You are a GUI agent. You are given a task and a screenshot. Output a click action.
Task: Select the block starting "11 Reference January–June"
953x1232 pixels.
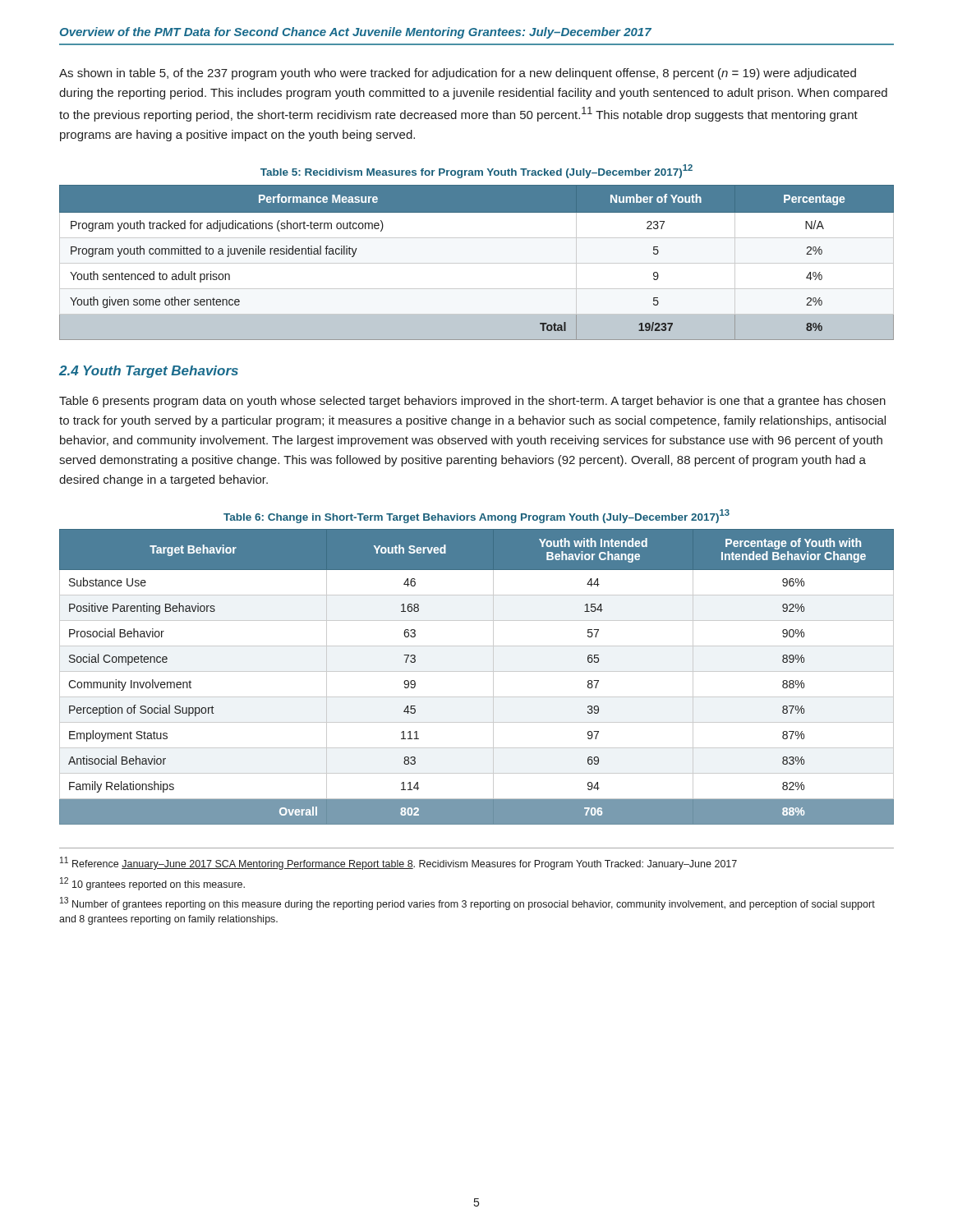click(398, 863)
